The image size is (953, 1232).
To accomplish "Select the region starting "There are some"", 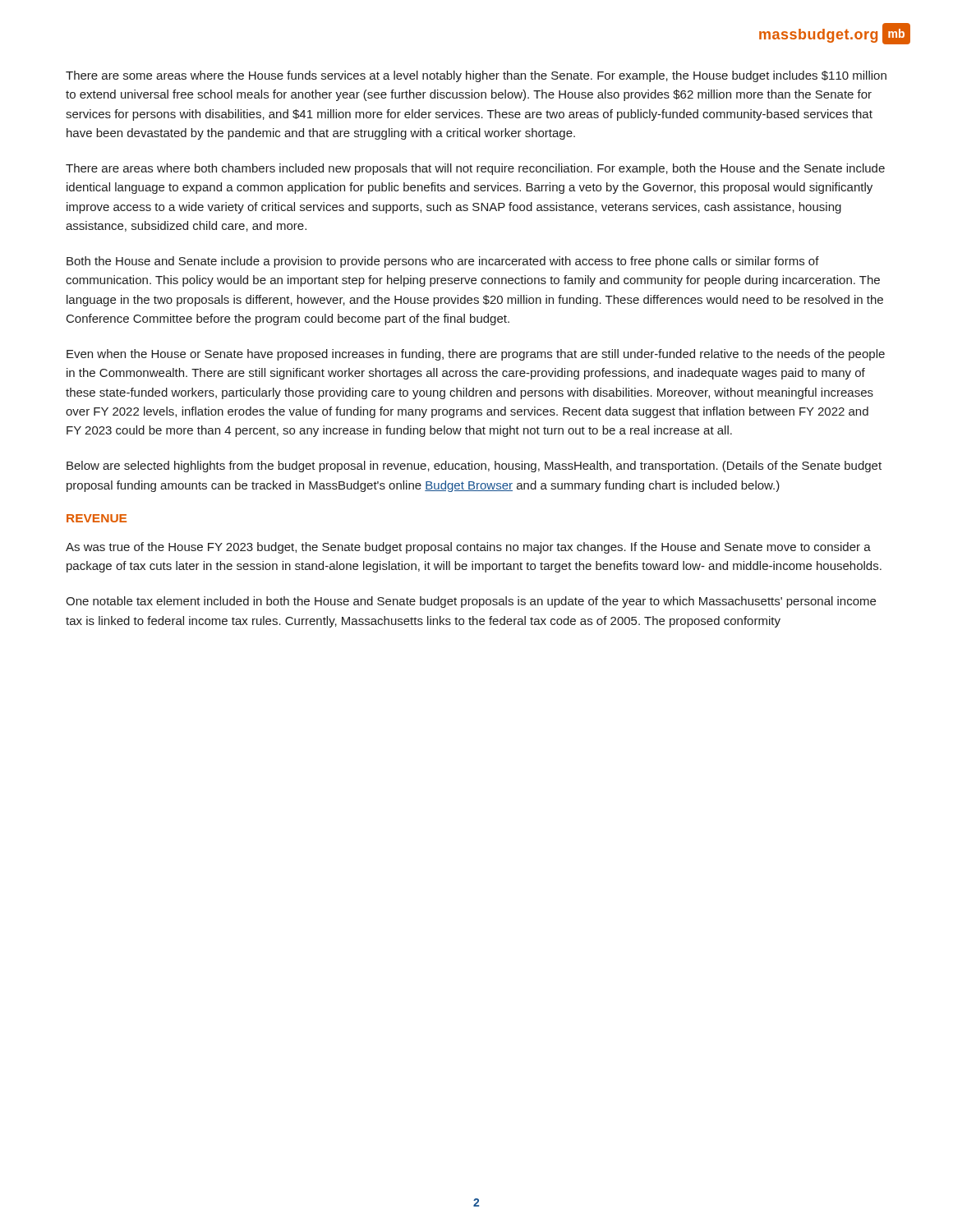I will (476, 104).
